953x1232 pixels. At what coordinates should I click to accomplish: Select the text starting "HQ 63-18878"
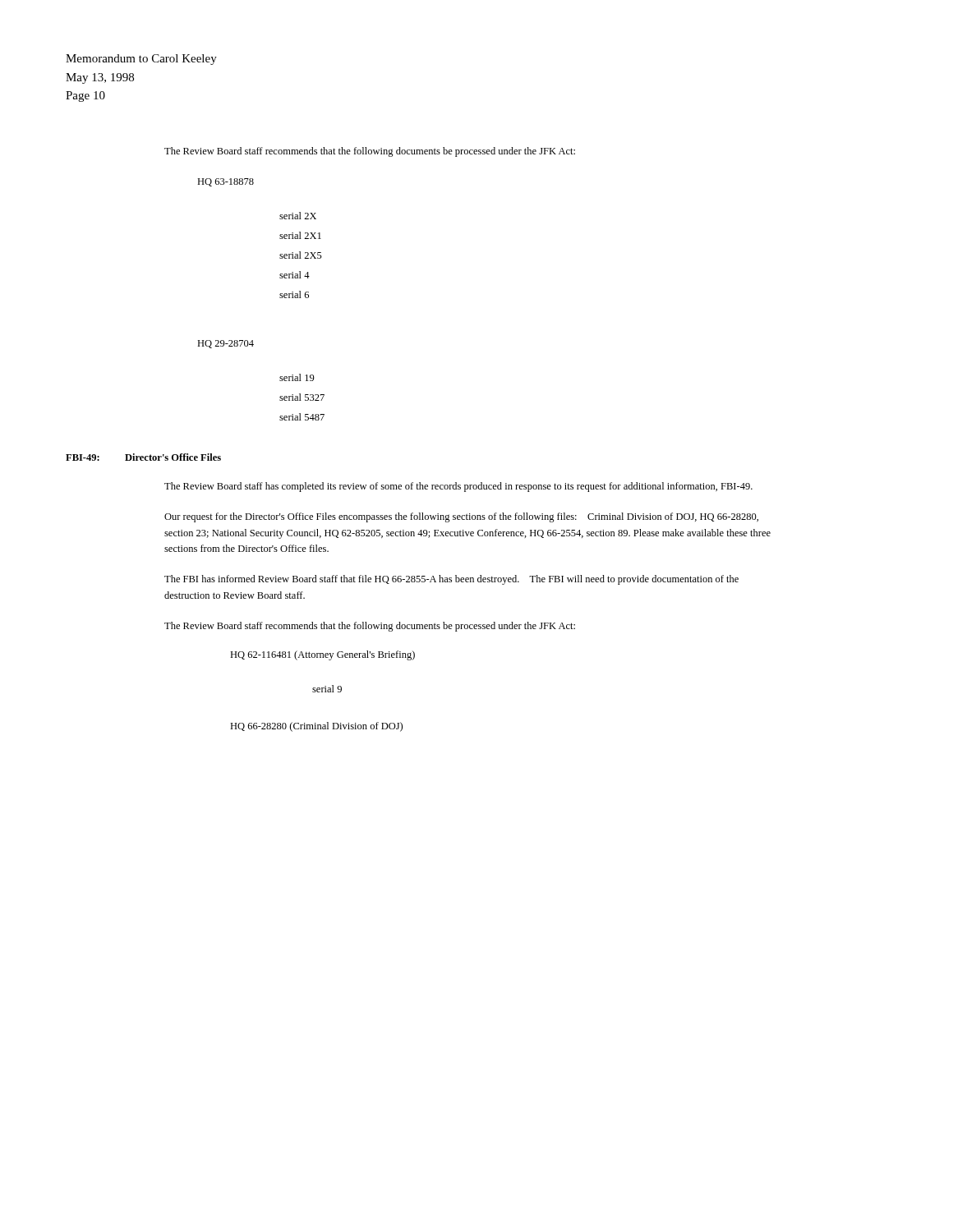(x=226, y=181)
